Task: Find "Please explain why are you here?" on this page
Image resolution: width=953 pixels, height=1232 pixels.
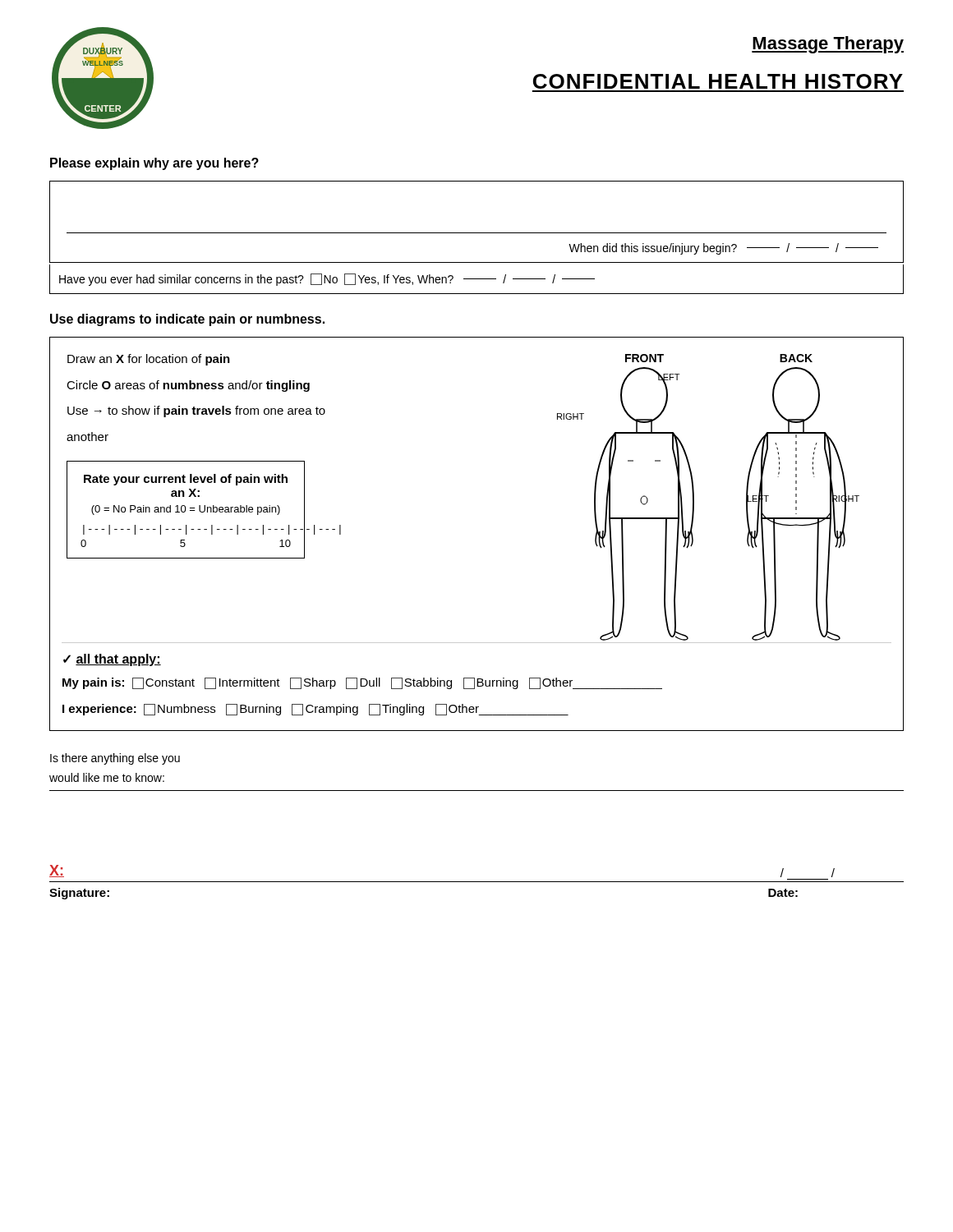Action: [x=154, y=163]
